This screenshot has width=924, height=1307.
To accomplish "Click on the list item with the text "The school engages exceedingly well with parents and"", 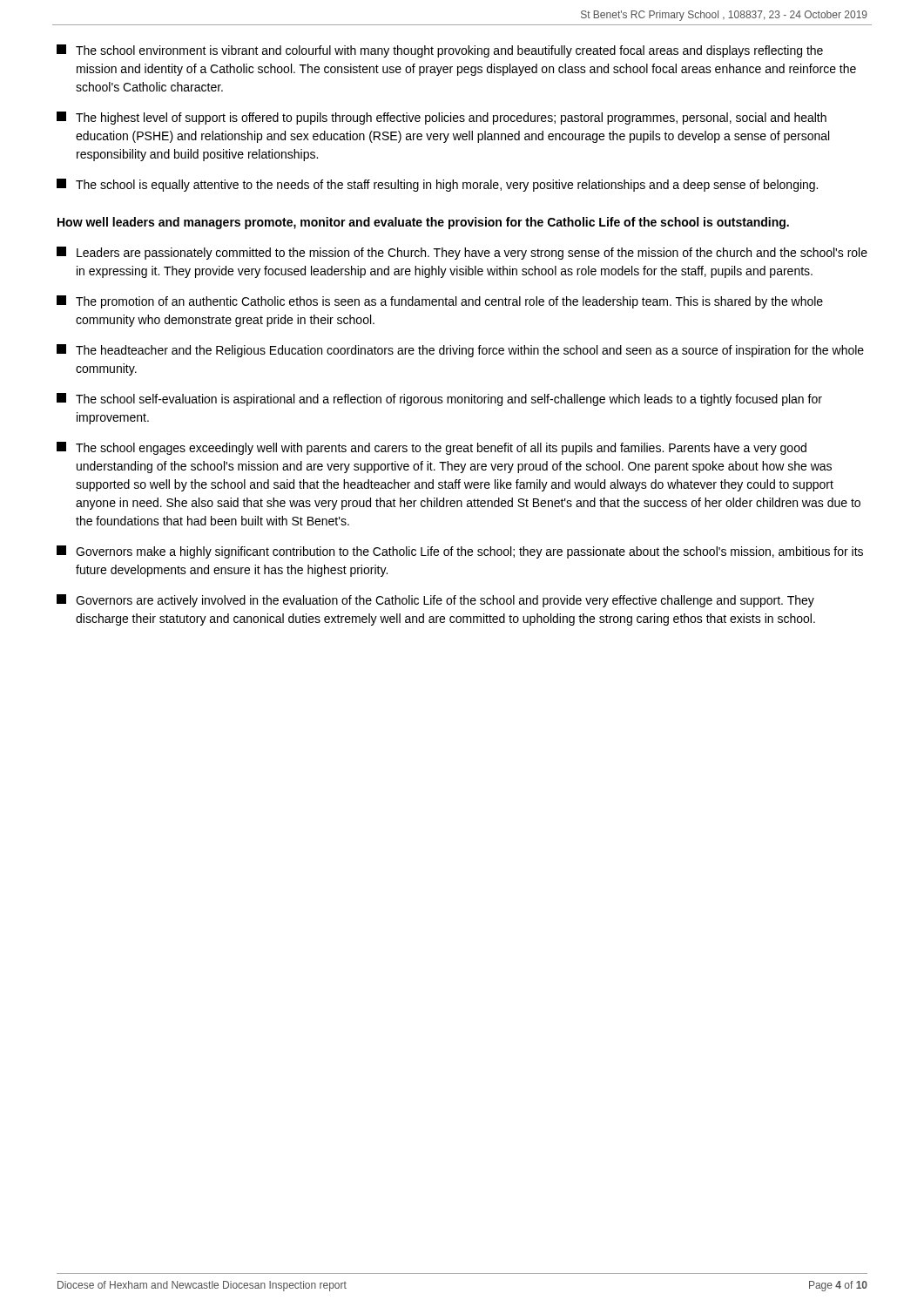I will [462, 485].
